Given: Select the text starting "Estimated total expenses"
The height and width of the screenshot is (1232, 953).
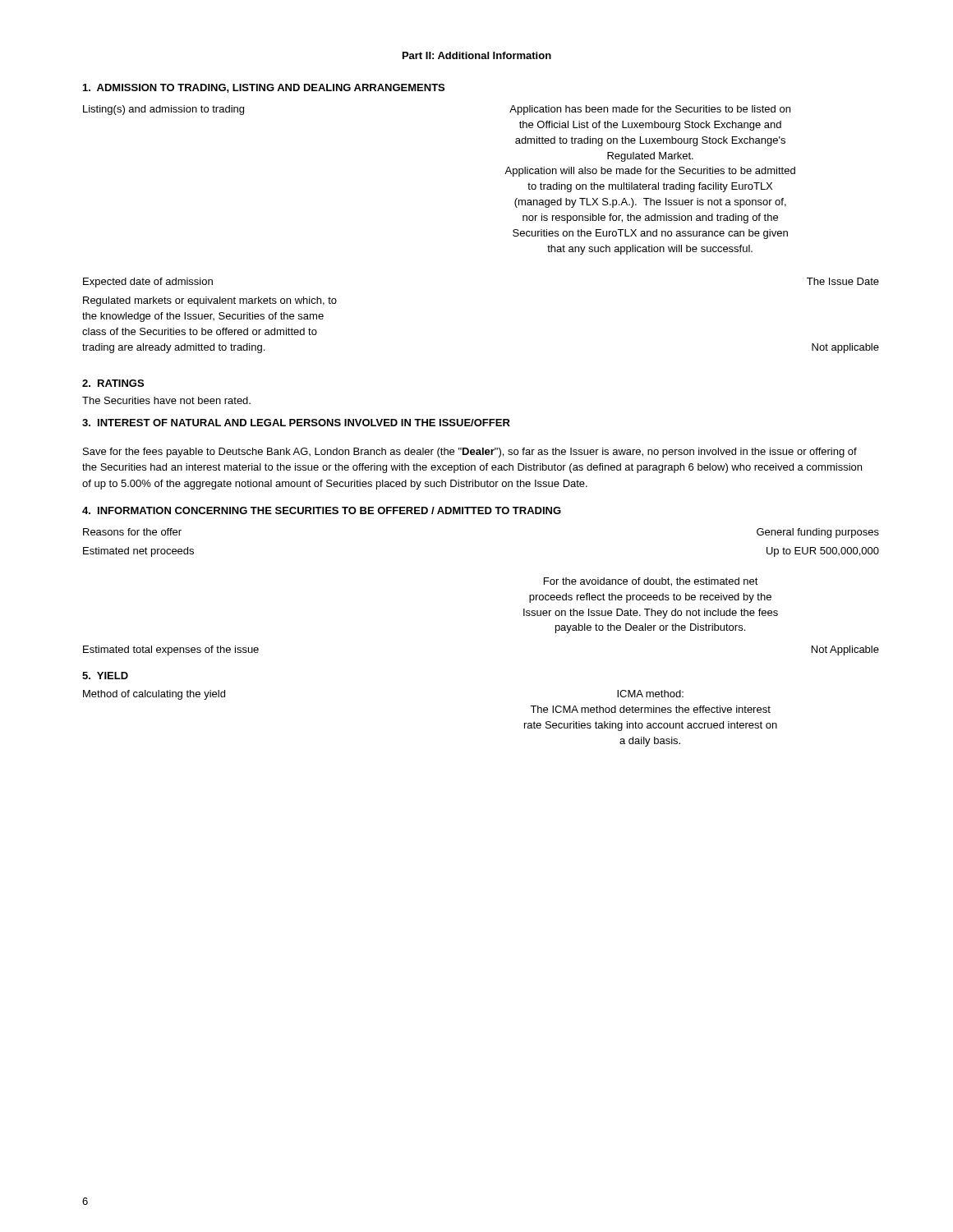Looking at the screenshot, I should [171, 649].
